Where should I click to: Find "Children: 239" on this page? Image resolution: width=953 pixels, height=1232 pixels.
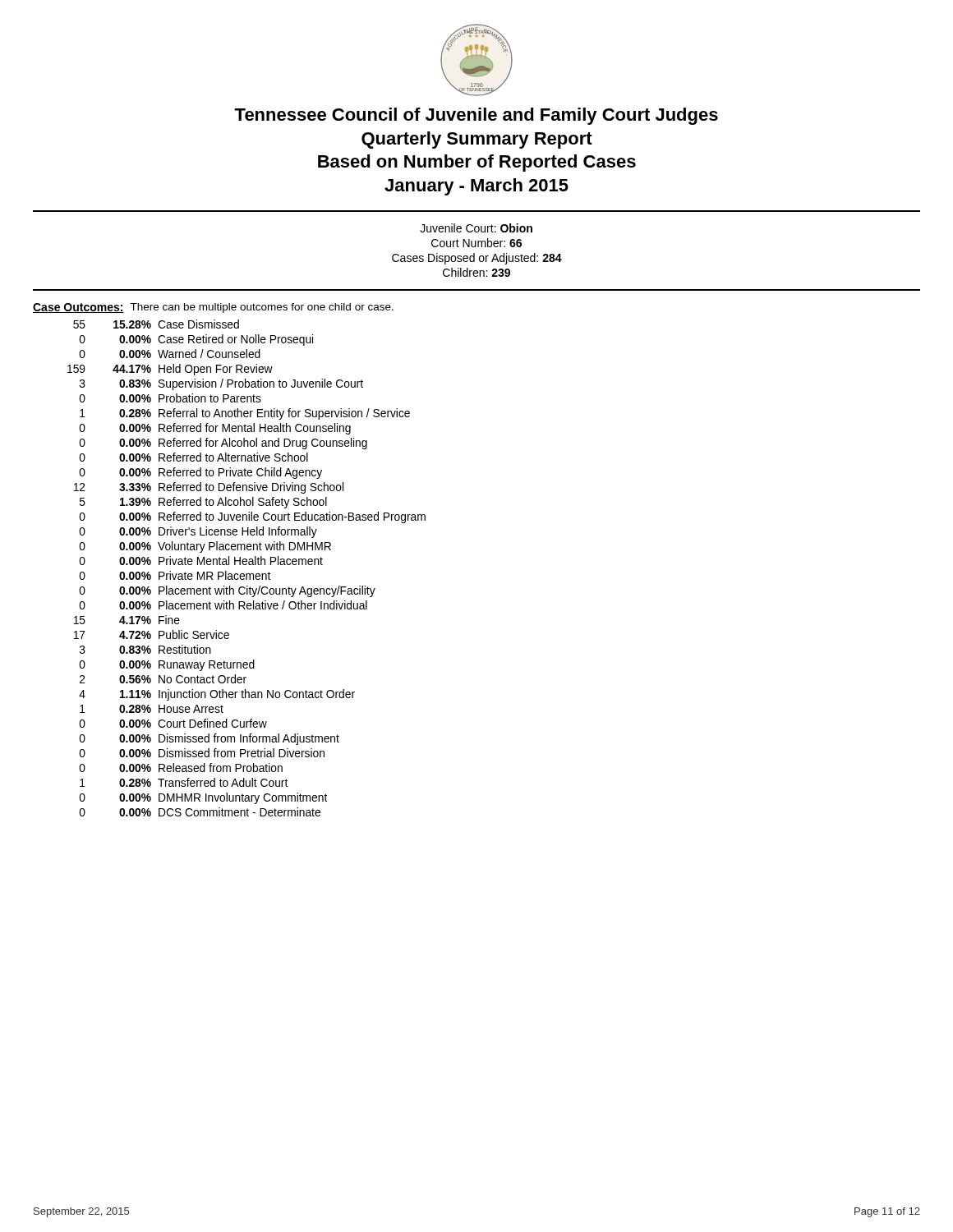point(476,273)
